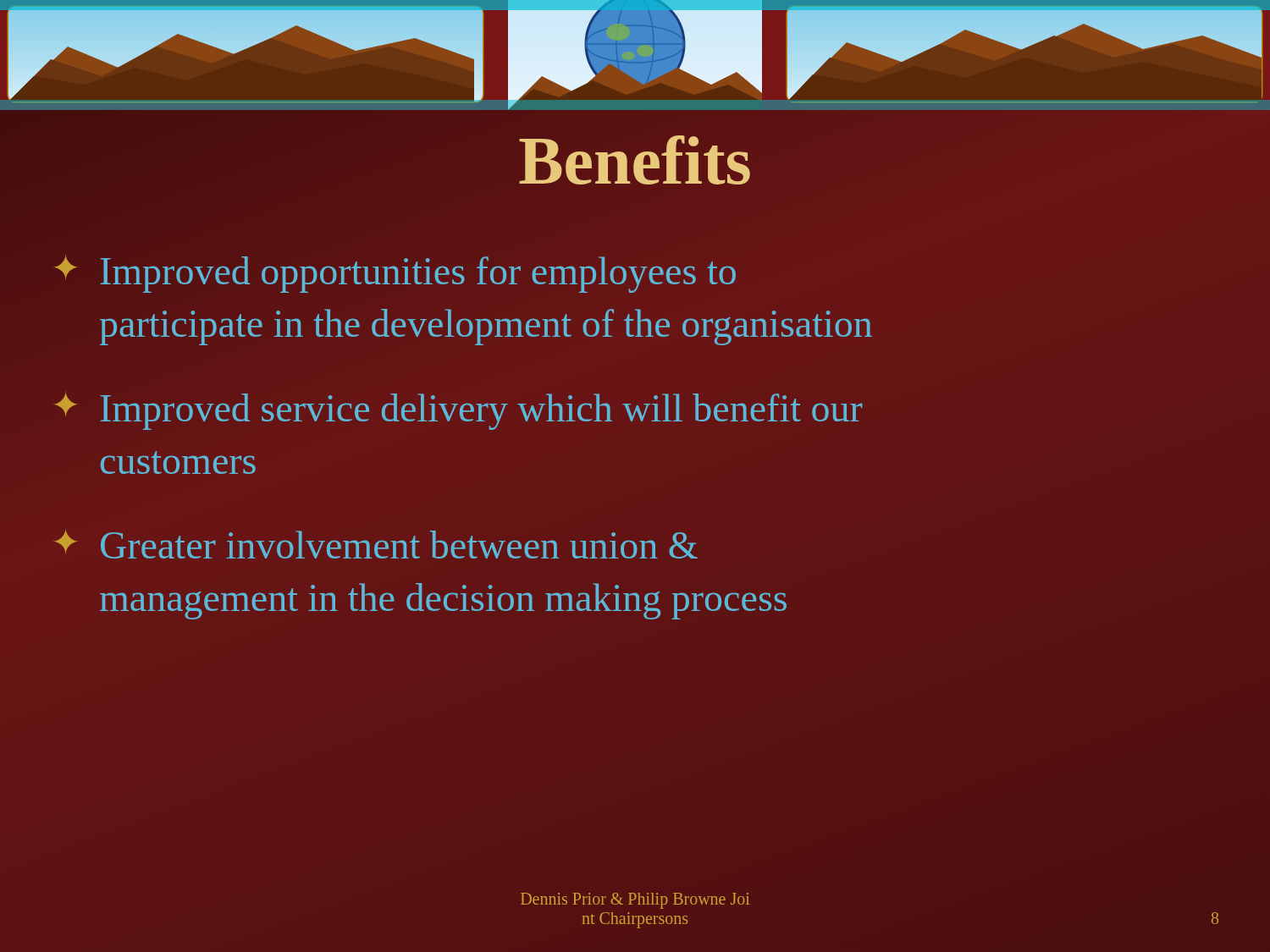Where is the passage that starts "✦ Improved service delivery which will"?
Viewport: 1270px width, 952px height.
click(x=457, y=435)
